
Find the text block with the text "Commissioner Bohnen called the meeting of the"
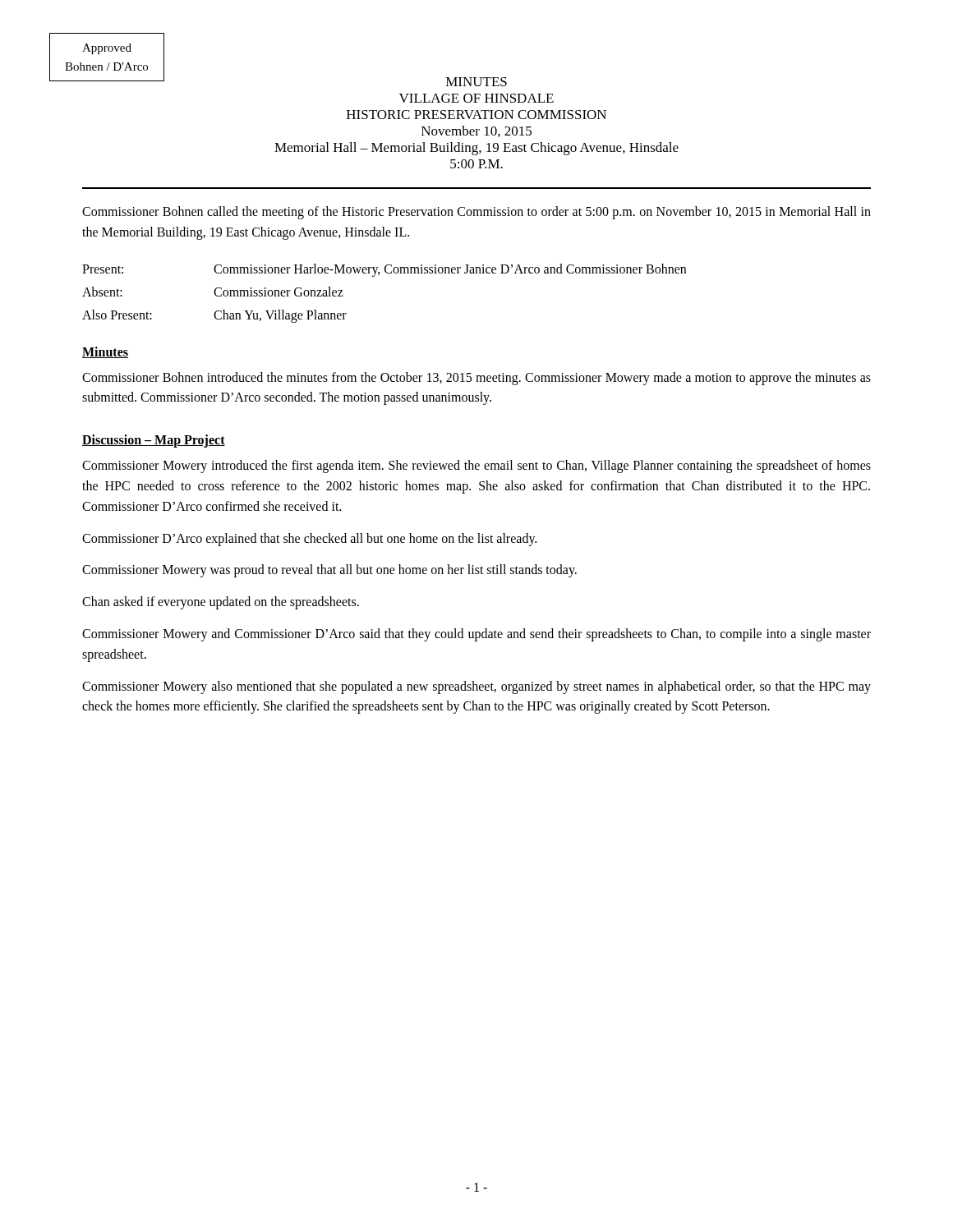point(476,222)
